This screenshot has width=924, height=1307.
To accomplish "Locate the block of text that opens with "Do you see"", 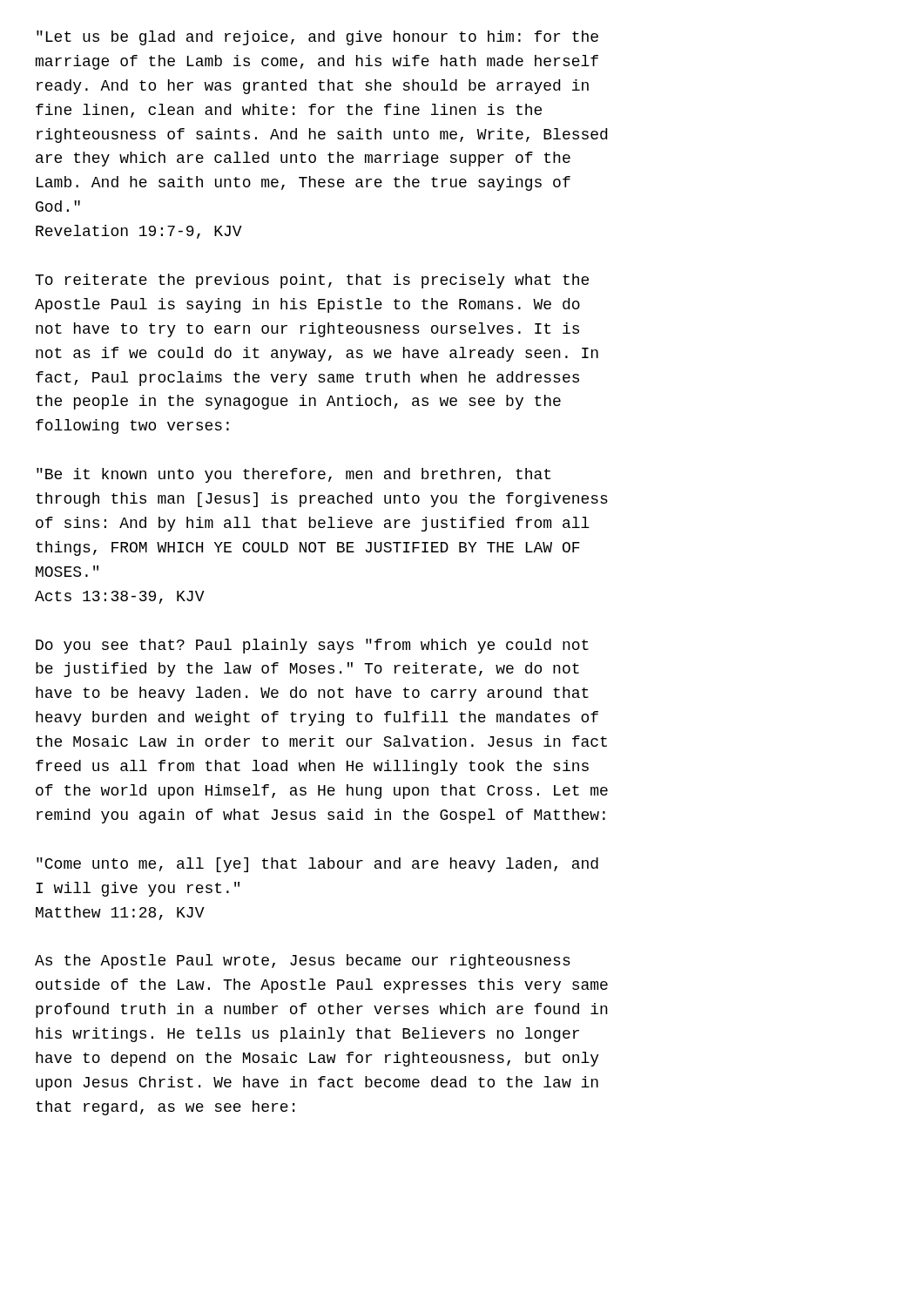I will pyautogui.click(x=322, y=730).
